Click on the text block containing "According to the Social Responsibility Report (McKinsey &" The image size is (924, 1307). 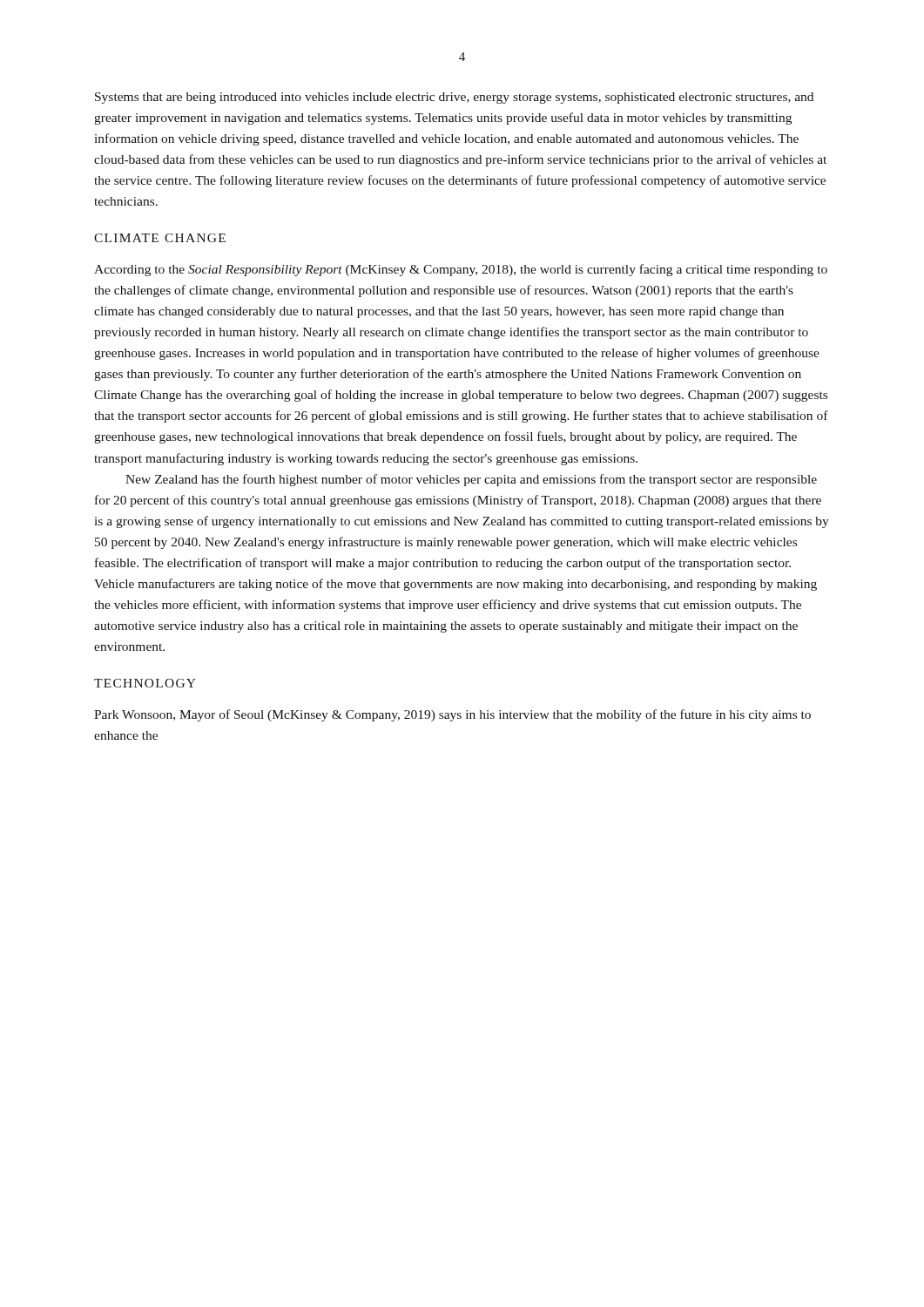[461, 363]
